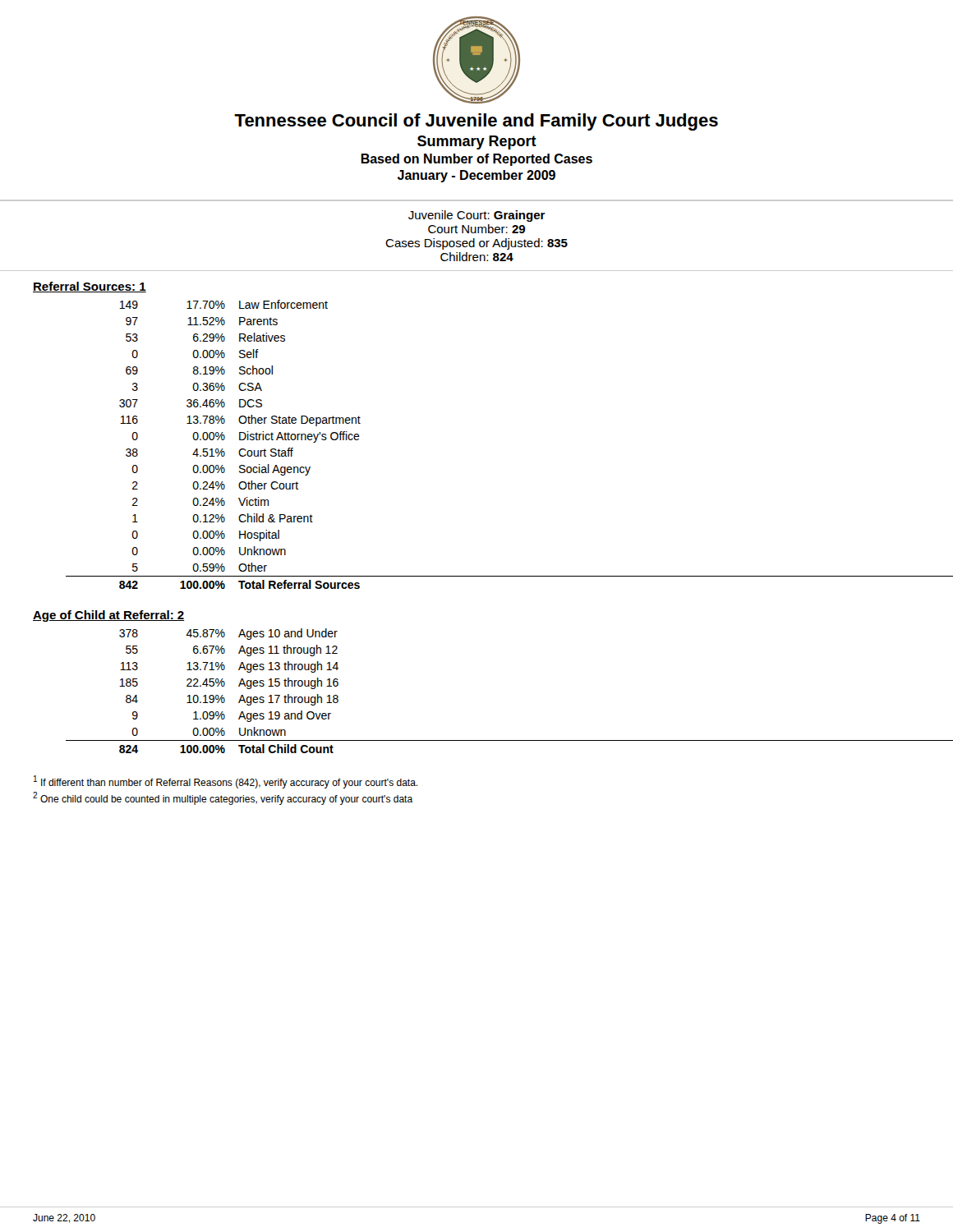Locate the text starting "1 If different than number of Referral Reasons"
Screen dimensions: 1232x953
[226, 782]
